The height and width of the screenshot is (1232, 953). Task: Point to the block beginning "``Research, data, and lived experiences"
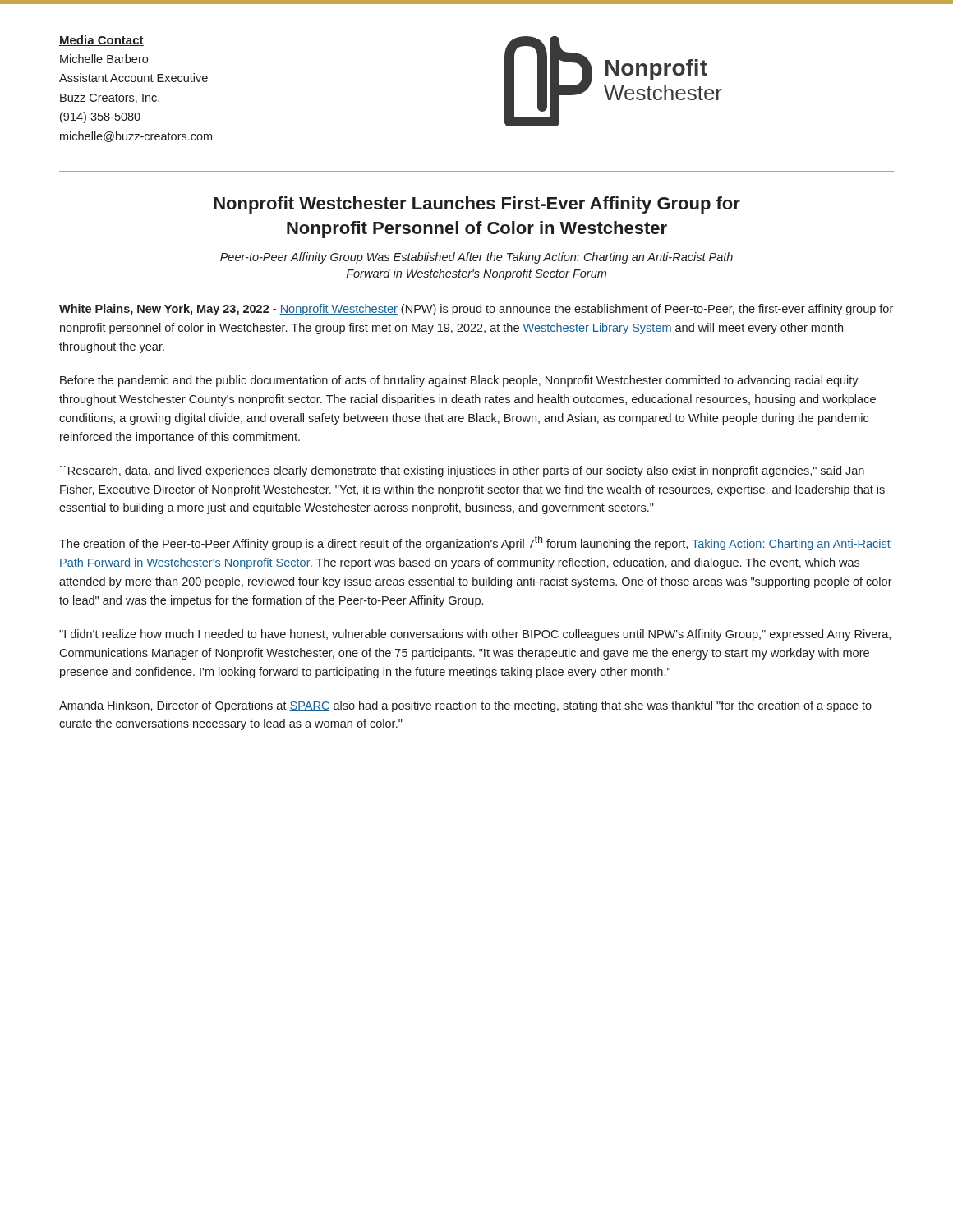pos(472,489)
